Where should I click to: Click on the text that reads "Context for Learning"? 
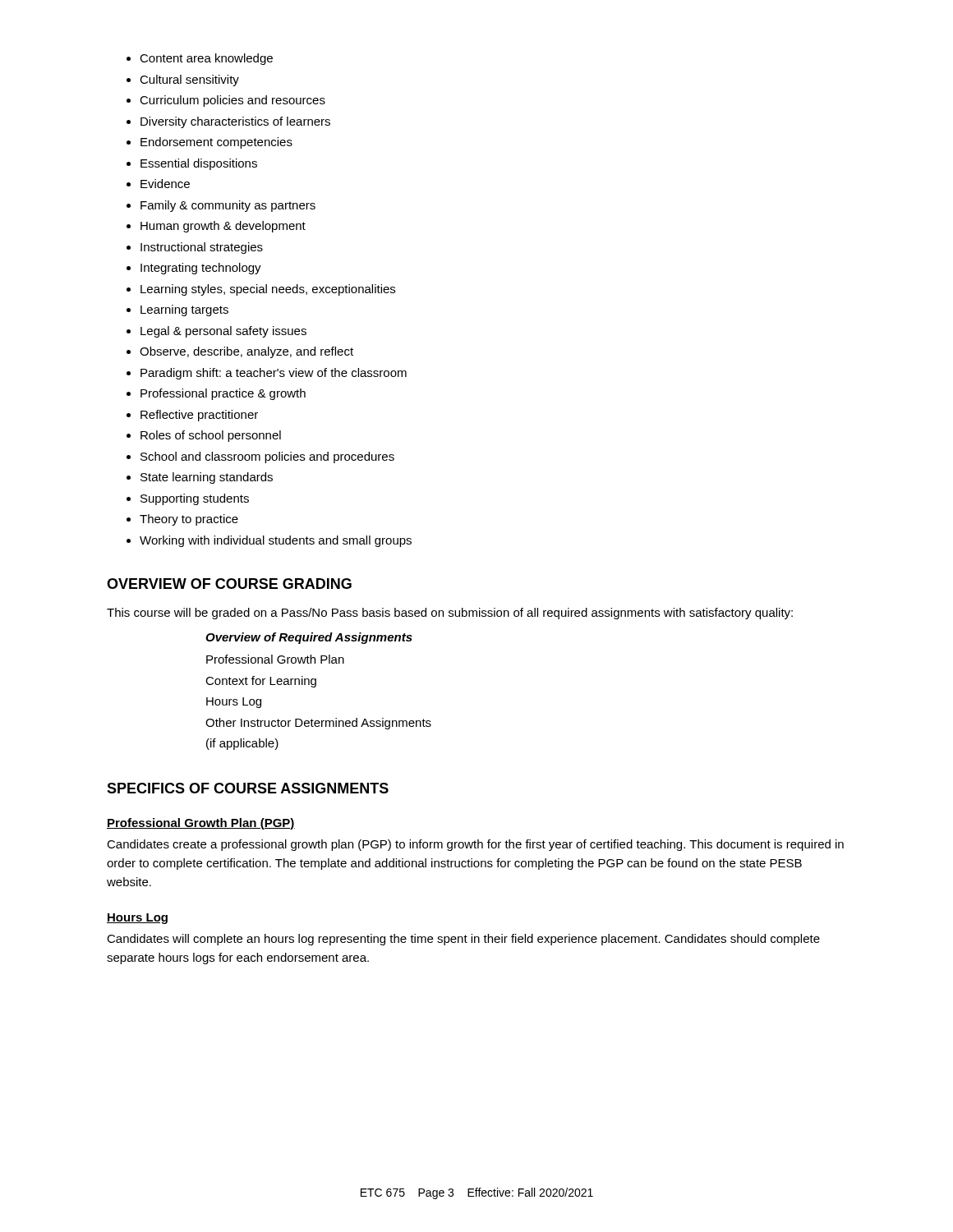[x=261, y=680]
